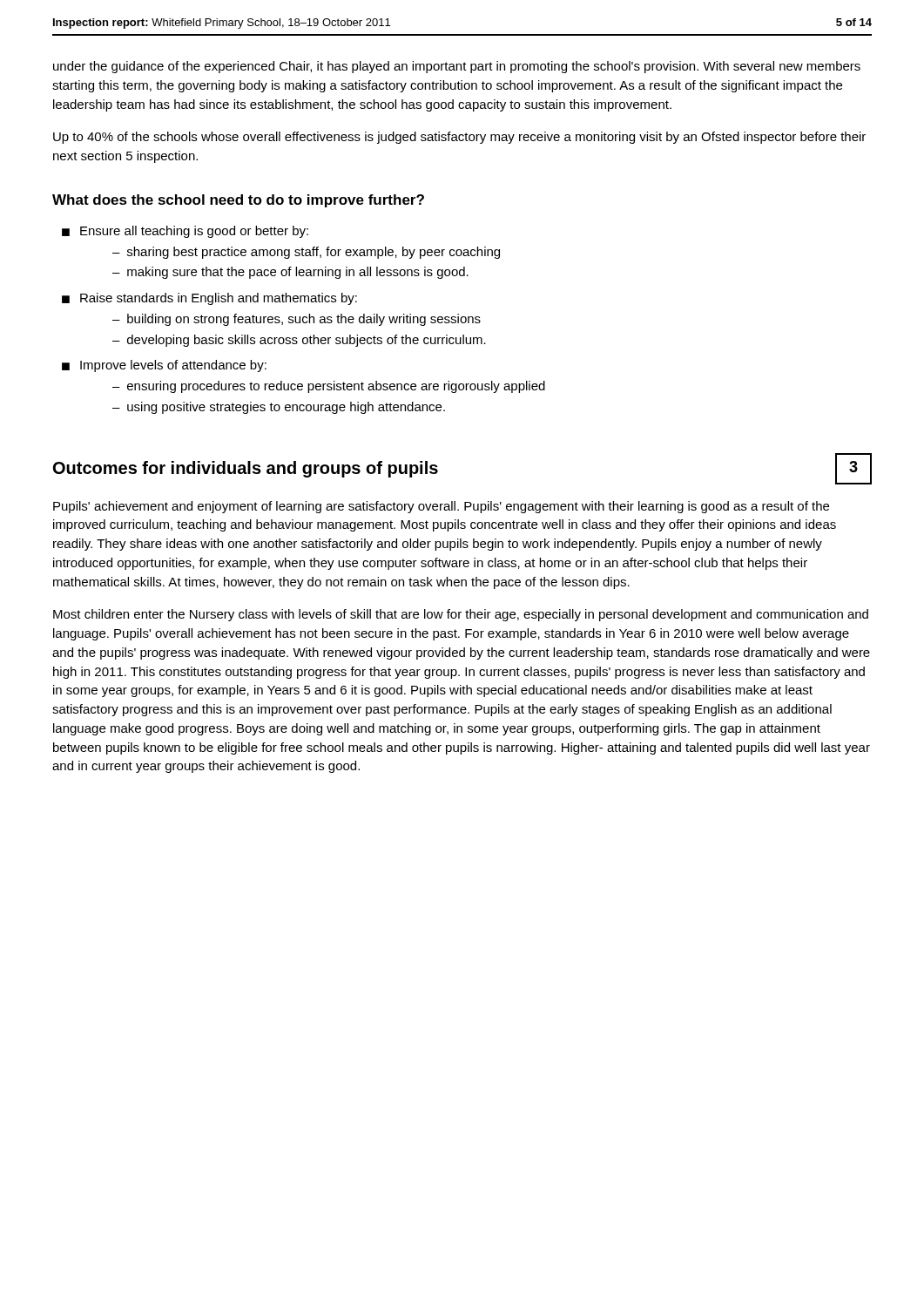This screenshot has width=924, height=1307.
Task: Locate the text block that says "Most children enter the Nursery class with levels"
Action: 461,690
